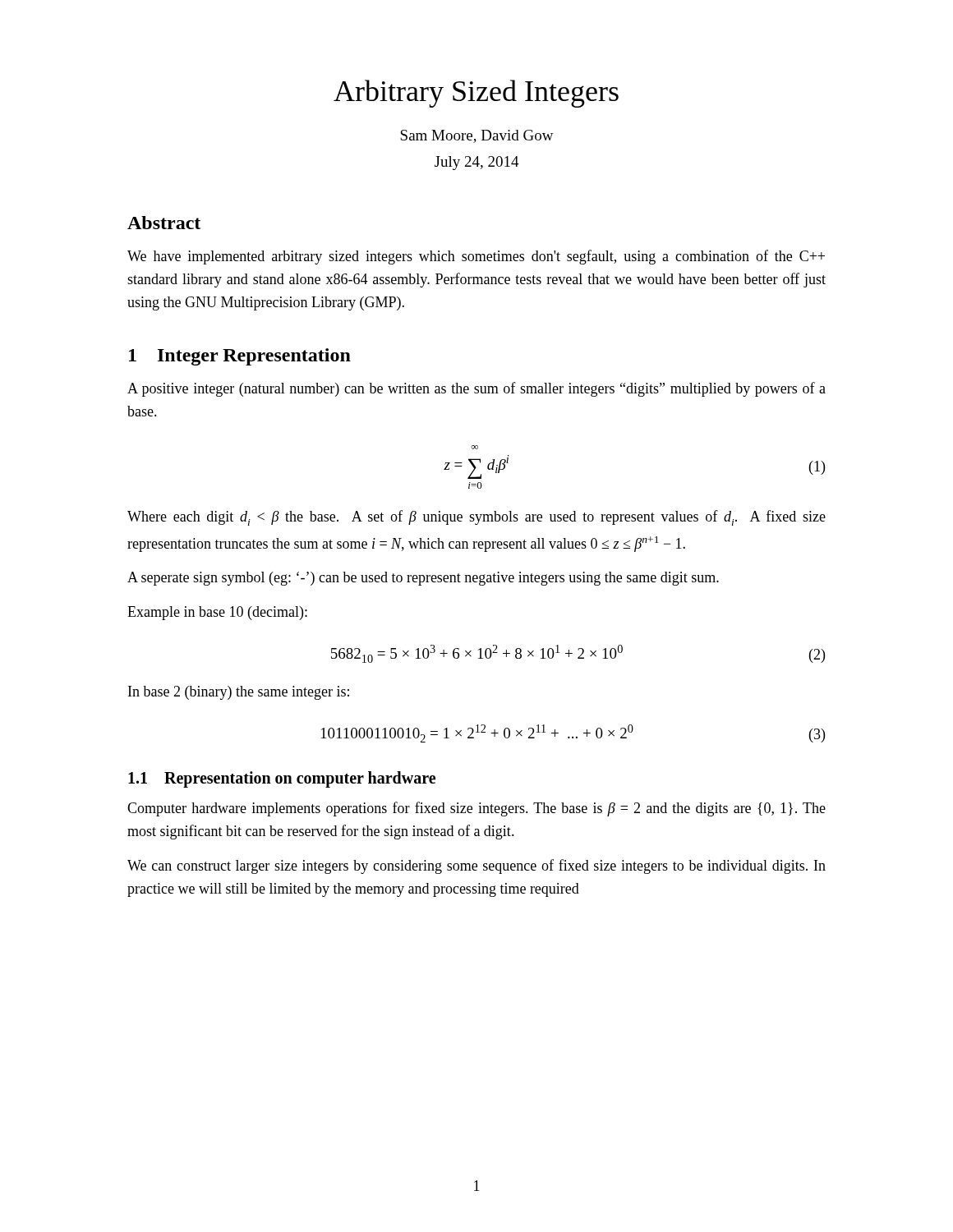953x1232 pixels.
Task: Click on the formula that reads "568210 = 5 × 103 + 6 ×"
Action: [x=578, y=654]
